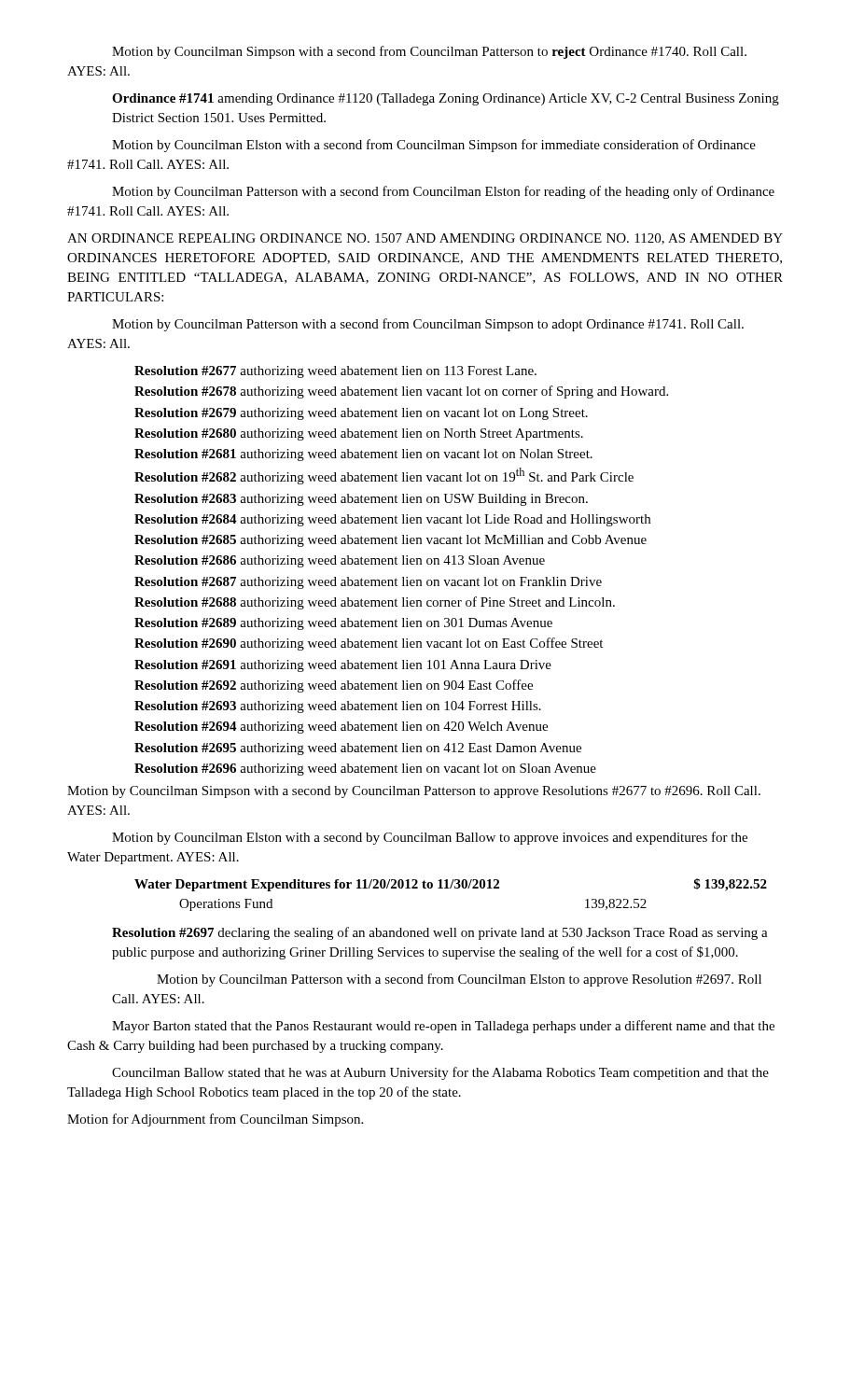Navigate to the element starting "Resolution #2697 declaring"
The image size is (850, 1400).
point(447,966)
